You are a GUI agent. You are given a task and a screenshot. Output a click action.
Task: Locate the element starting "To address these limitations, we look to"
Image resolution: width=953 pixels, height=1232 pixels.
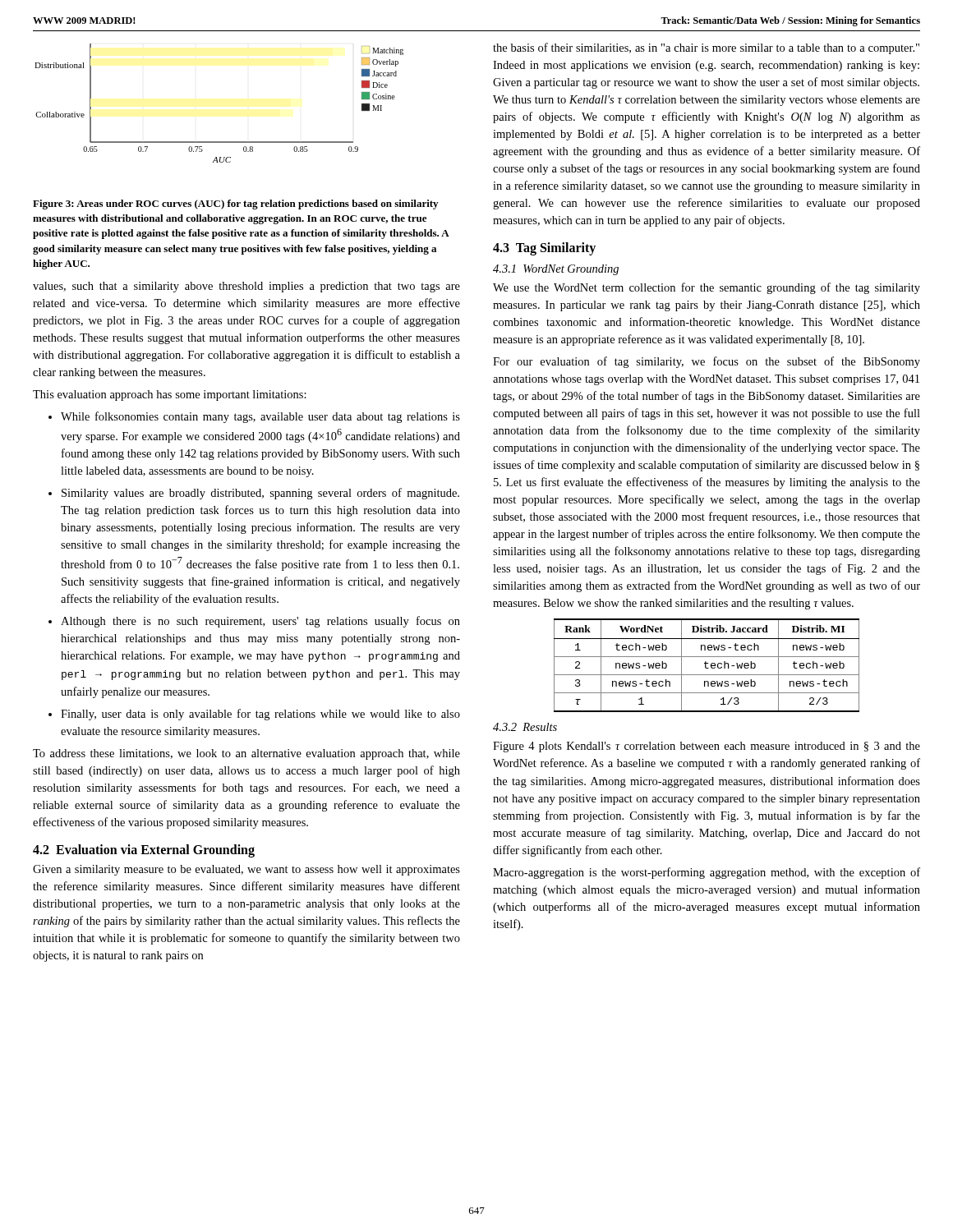246,788
